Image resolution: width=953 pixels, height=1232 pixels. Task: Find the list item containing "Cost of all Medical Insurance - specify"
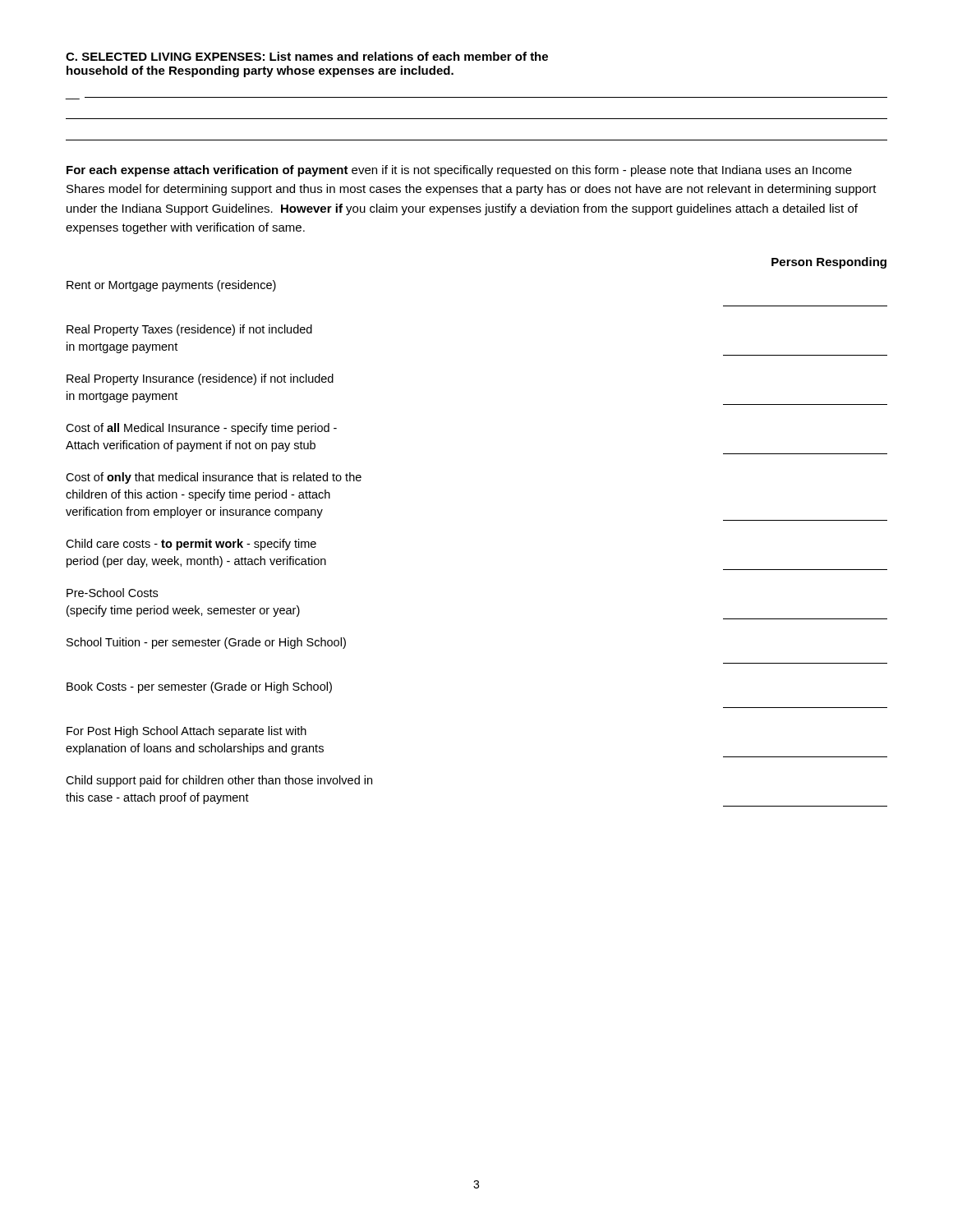click(x=201, y=429)
